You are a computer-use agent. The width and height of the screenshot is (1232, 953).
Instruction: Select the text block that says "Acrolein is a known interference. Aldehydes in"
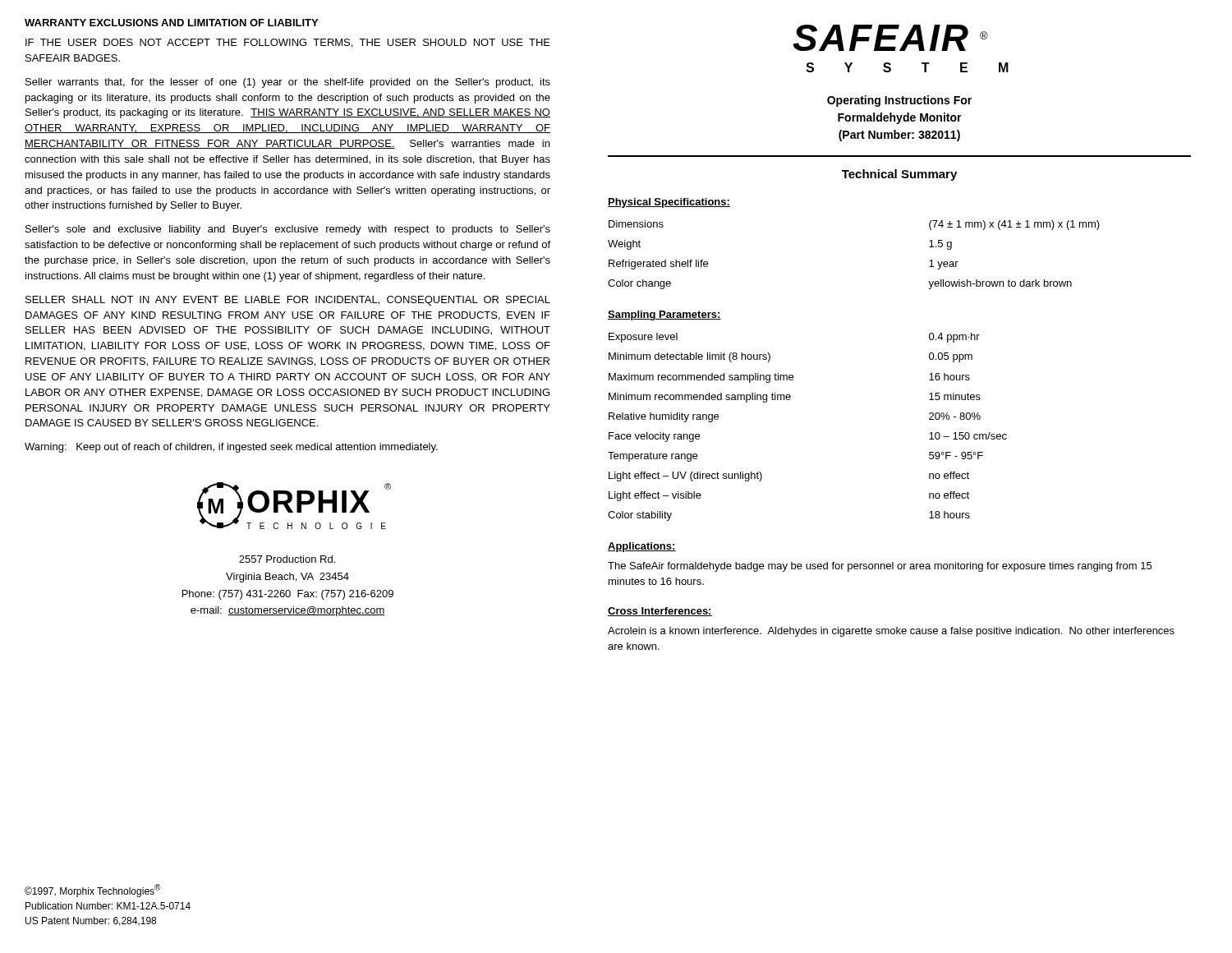tap(891, 638)
